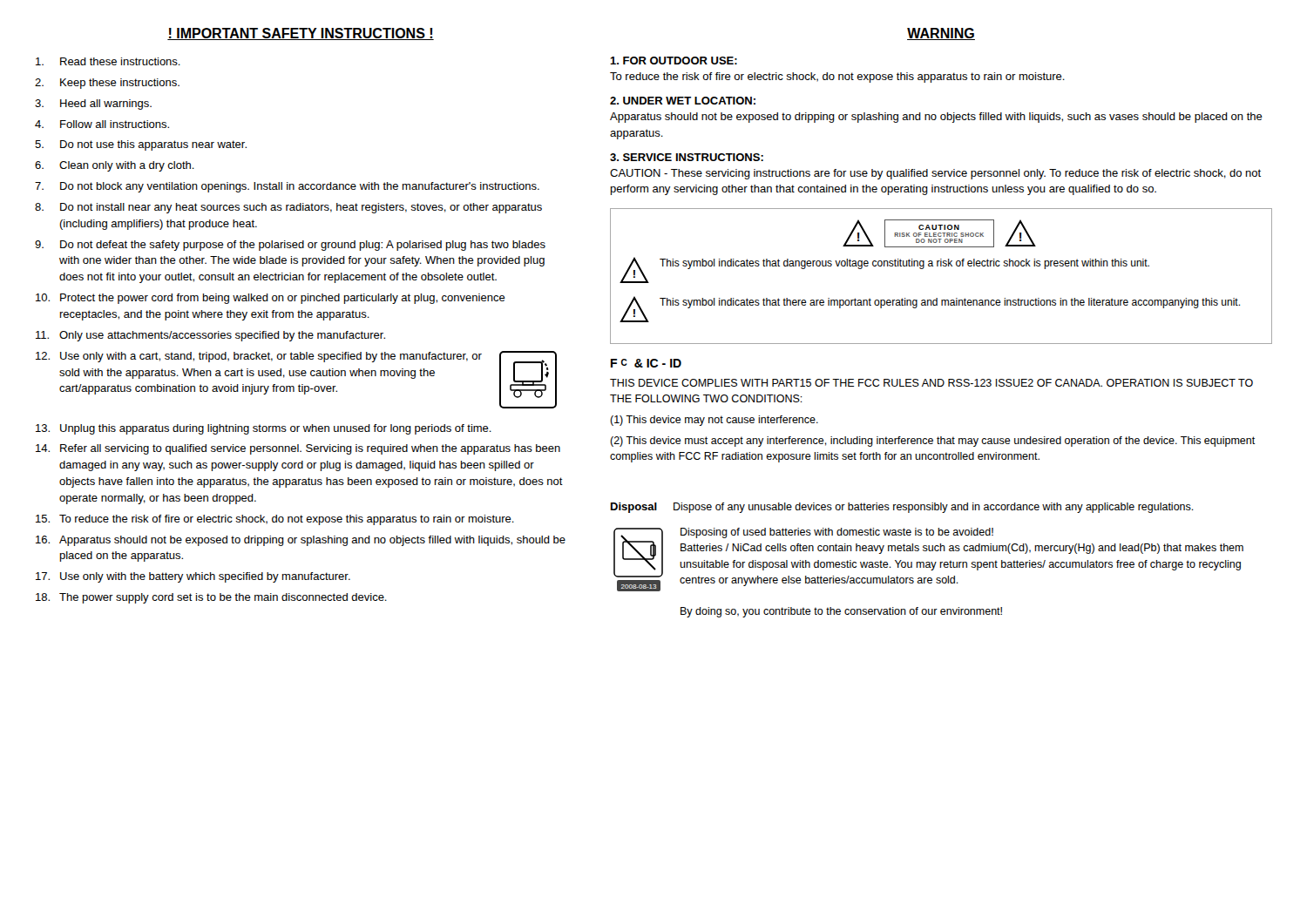Image resolution: width=1307 pixels, height=924 pixels.
Task: Select the schematic
Action: [941, 276]
